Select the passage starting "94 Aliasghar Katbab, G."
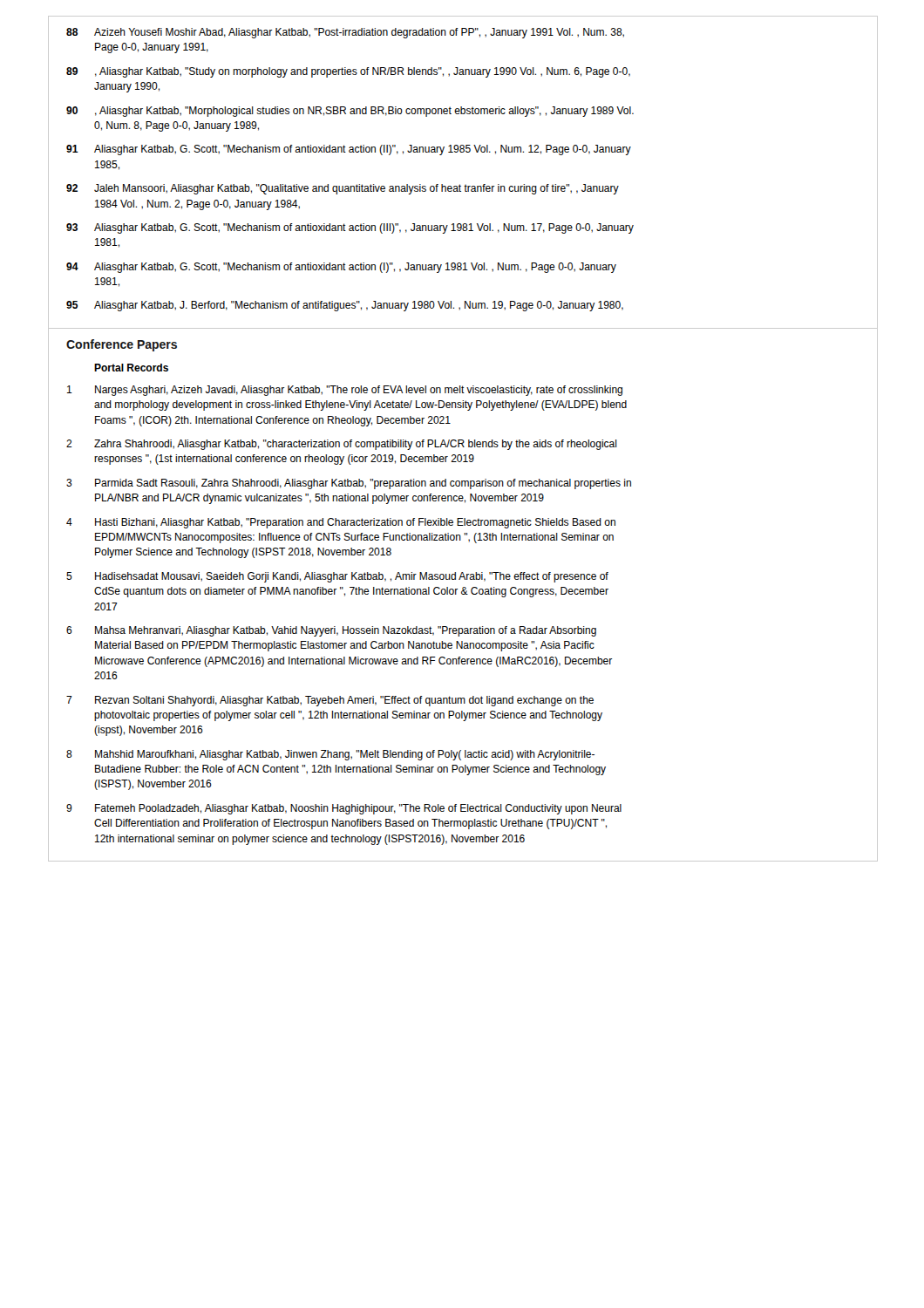The width and height of the screenshot is (924, 1308). 341,275
